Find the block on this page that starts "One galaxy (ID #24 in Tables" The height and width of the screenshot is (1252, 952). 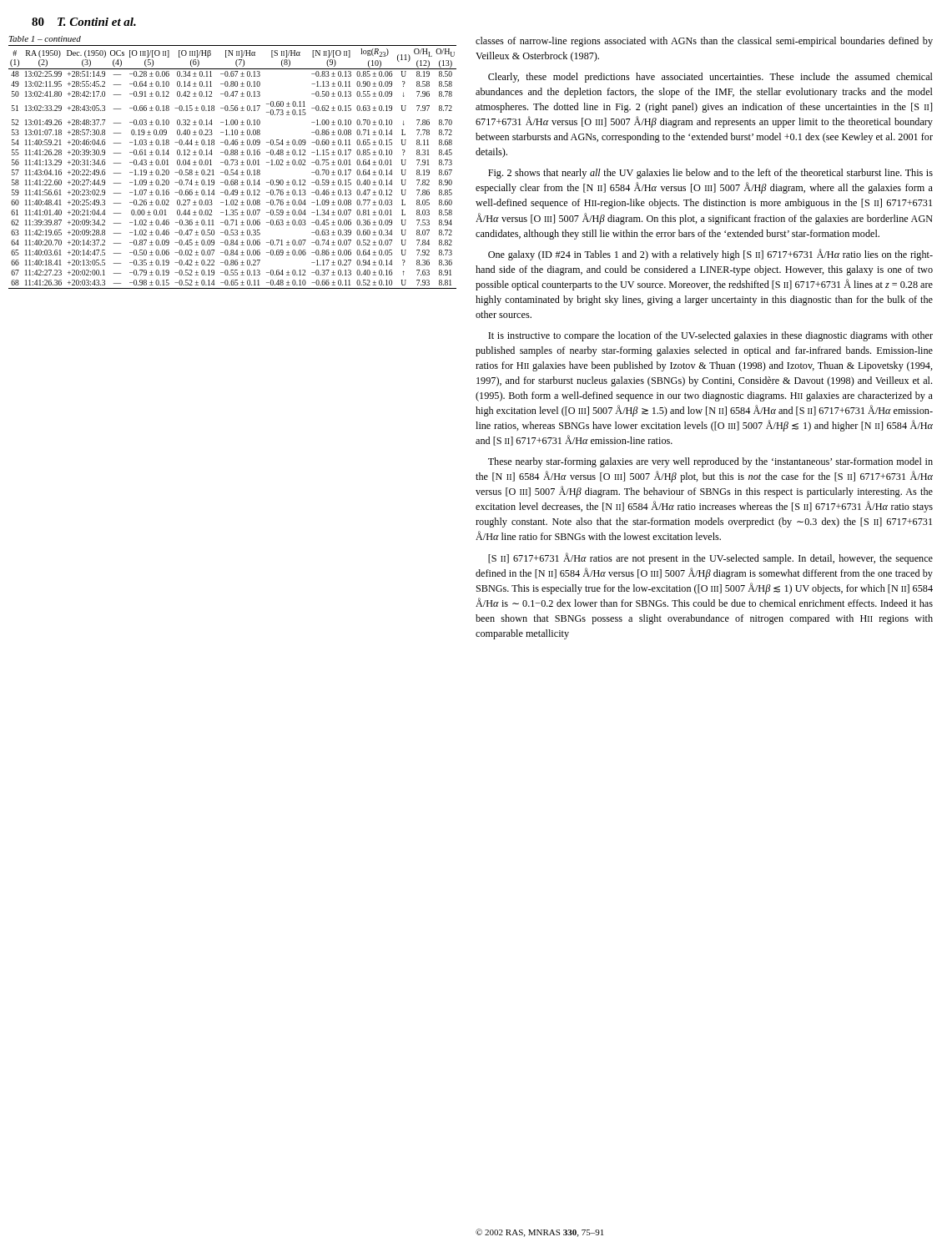[x=704, y=284]
